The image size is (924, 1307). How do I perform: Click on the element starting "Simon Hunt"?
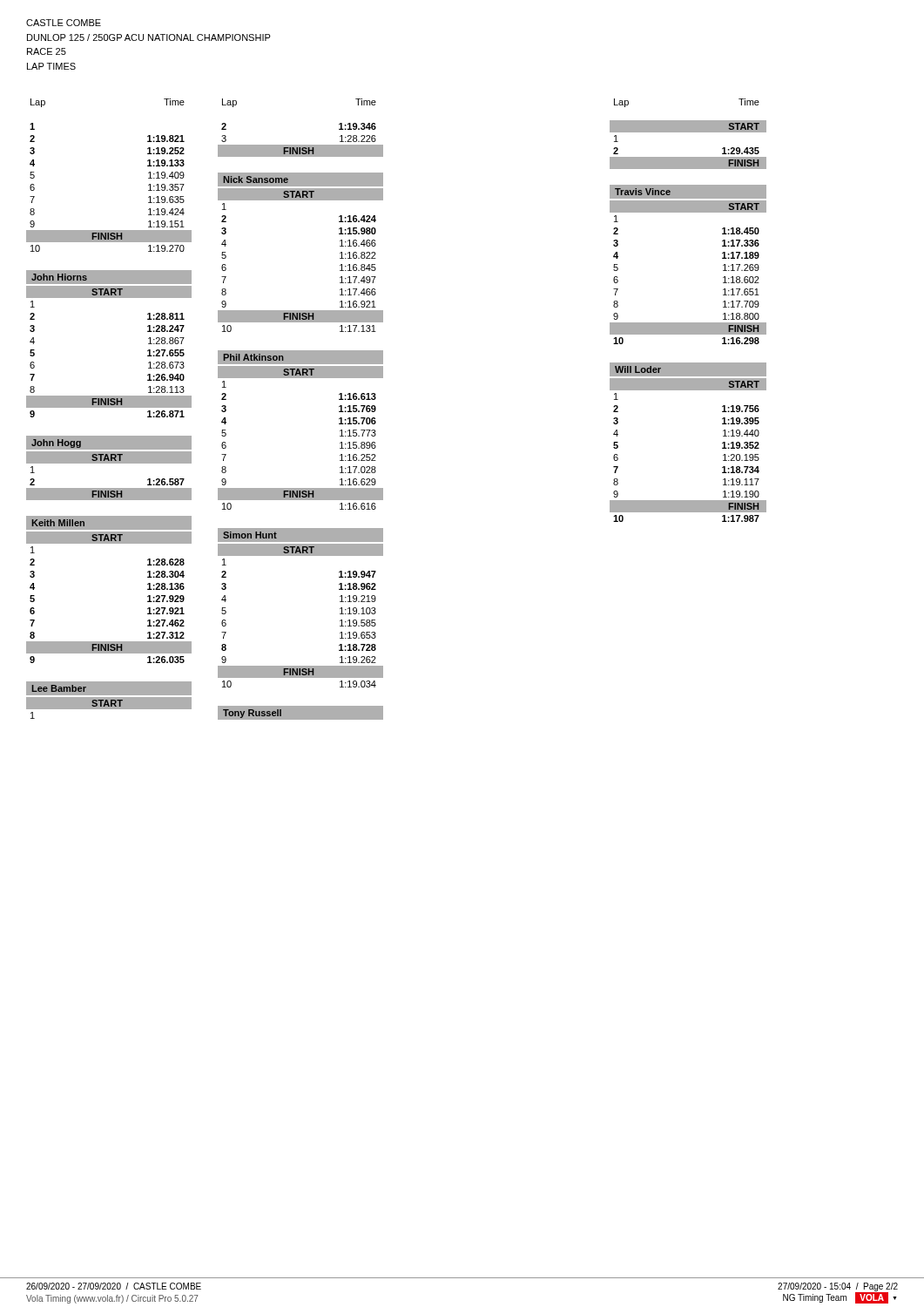300,535
